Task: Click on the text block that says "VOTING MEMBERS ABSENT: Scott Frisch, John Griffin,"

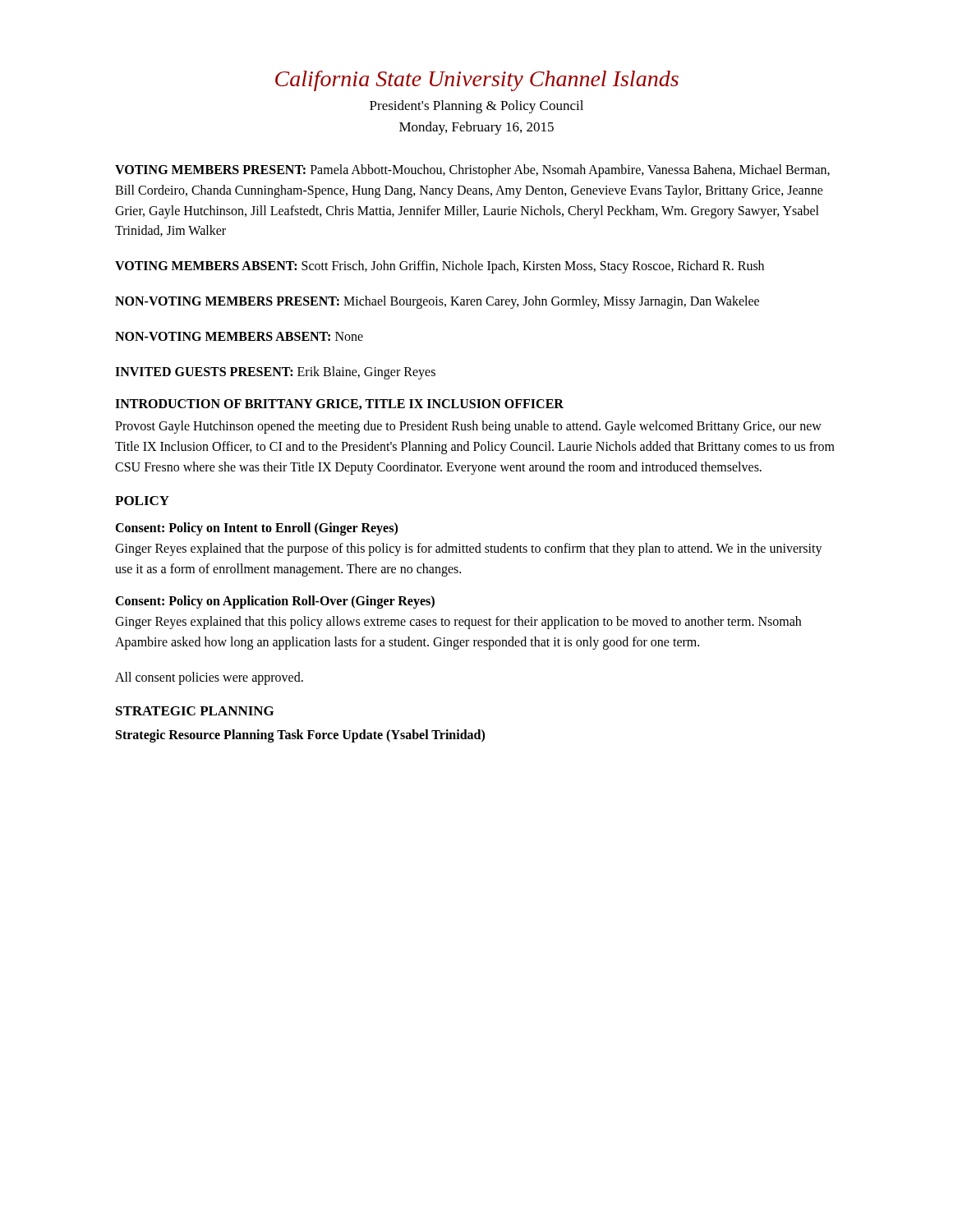Action: point(440,266)
